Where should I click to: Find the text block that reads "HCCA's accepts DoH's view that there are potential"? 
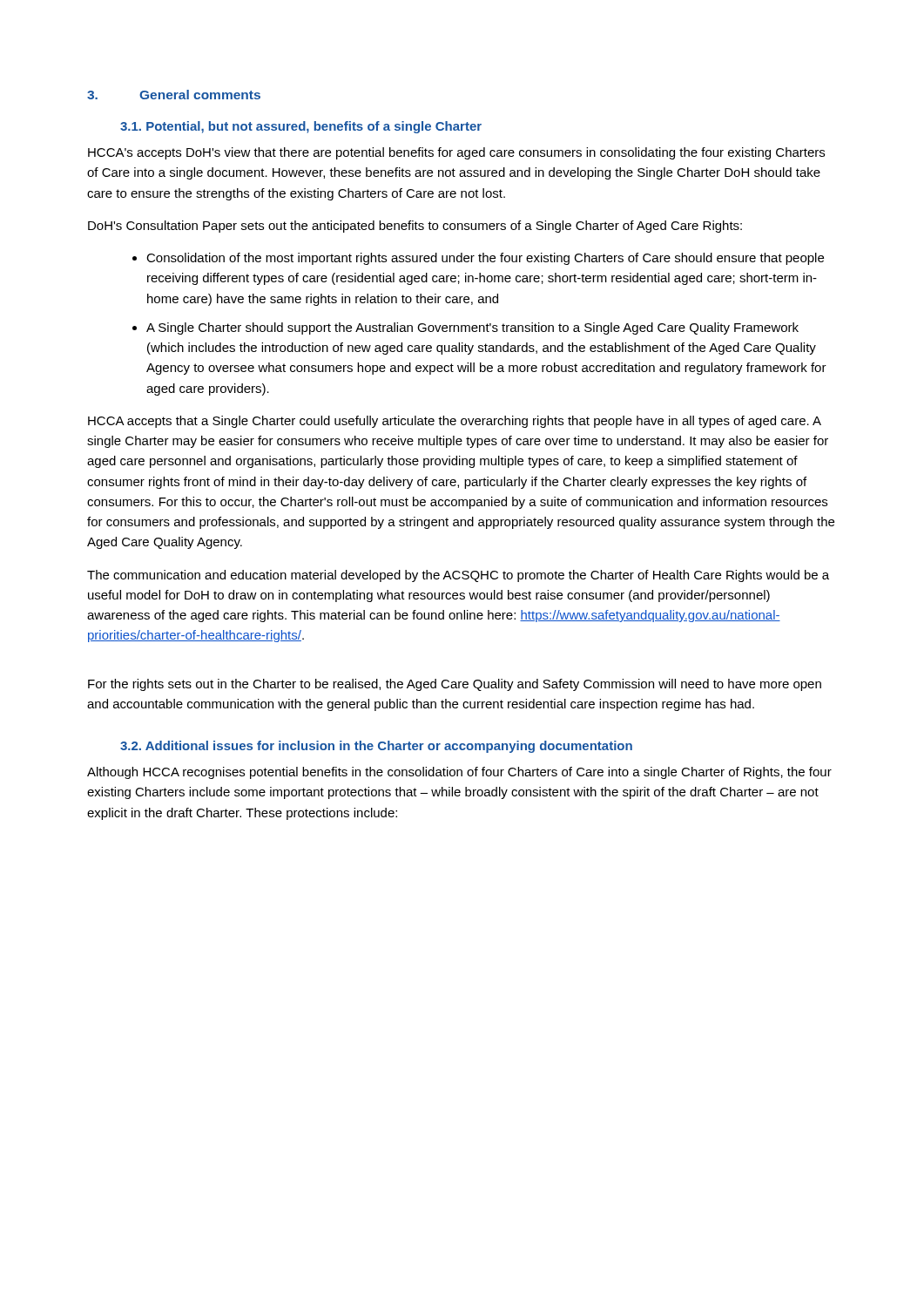[x=456, y=172]
